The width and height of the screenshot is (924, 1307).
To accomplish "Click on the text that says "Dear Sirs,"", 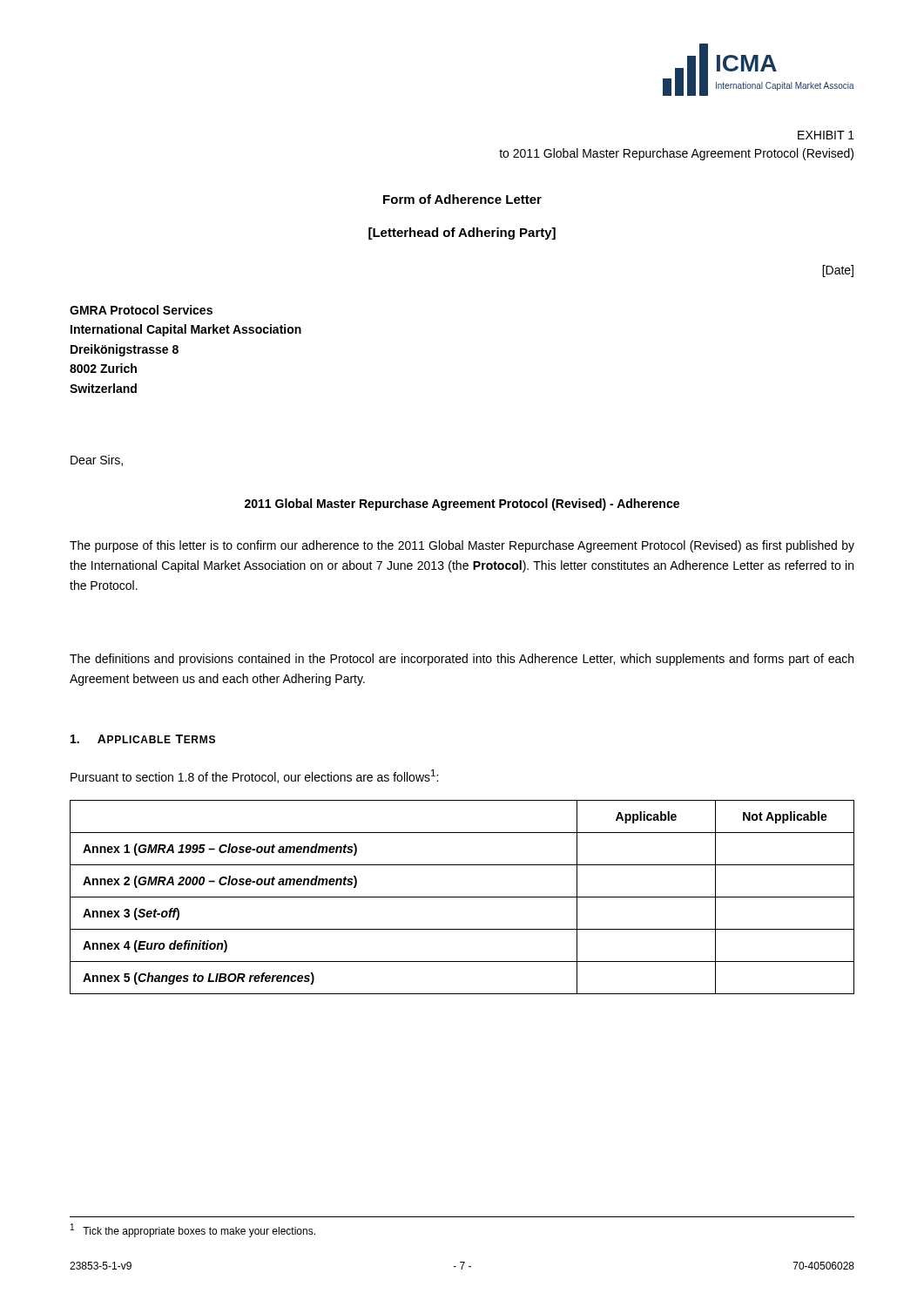I will pyautogui.click(x=97, y=460).
